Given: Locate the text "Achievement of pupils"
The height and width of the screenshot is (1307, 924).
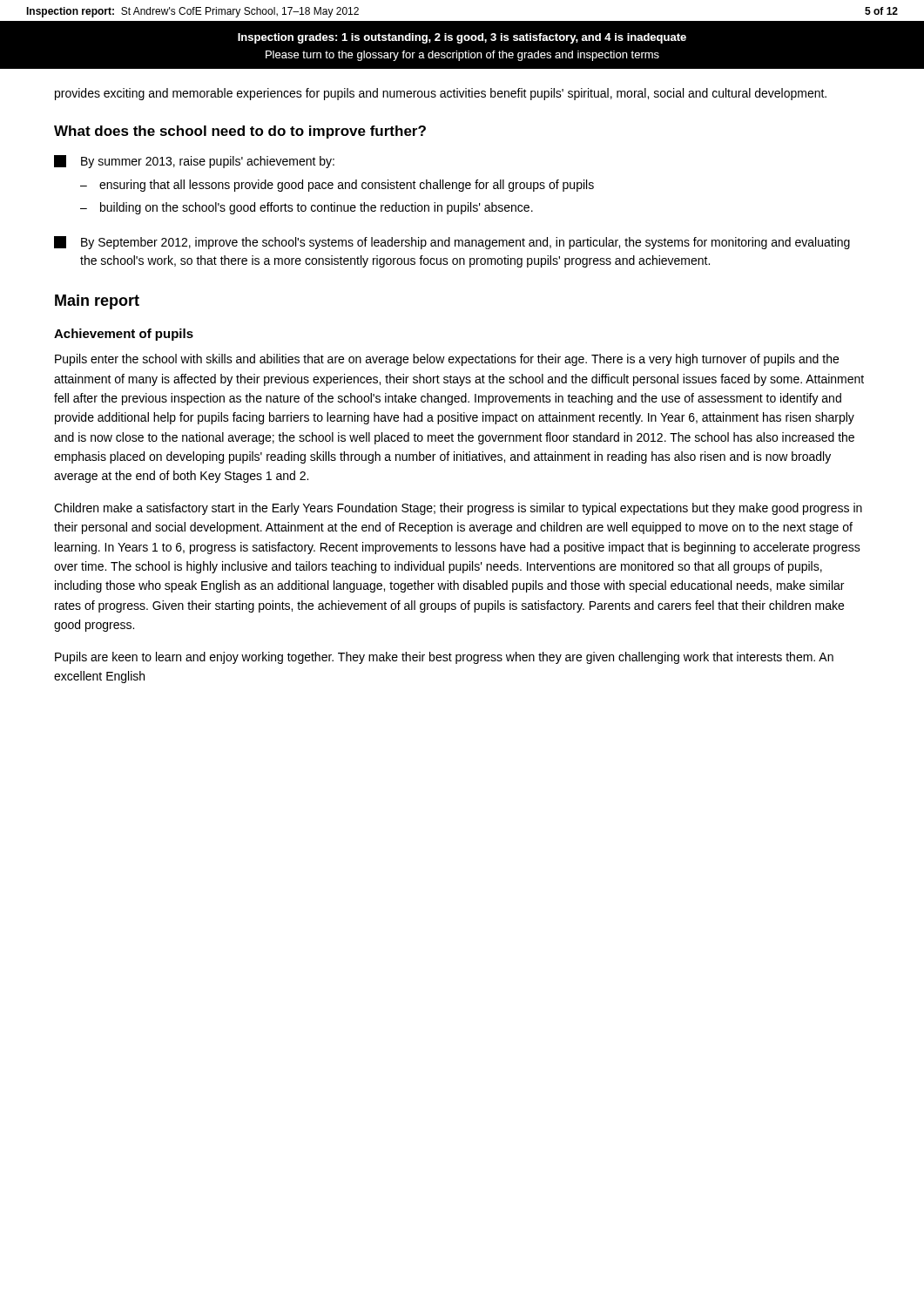Looking at the screenshot, I should tap(124, 333).
